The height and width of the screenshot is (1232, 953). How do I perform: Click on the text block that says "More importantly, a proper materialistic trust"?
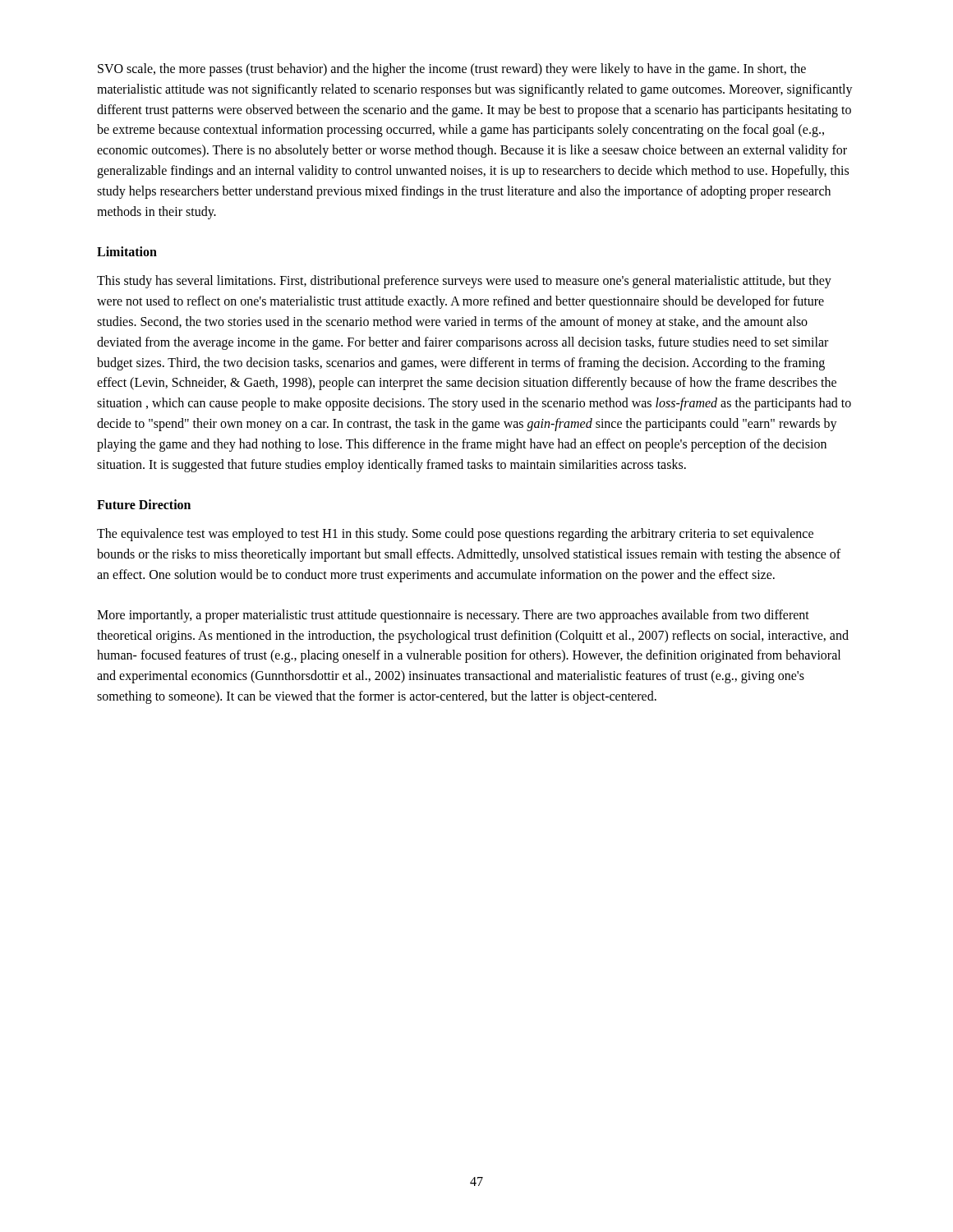point(473,655)
